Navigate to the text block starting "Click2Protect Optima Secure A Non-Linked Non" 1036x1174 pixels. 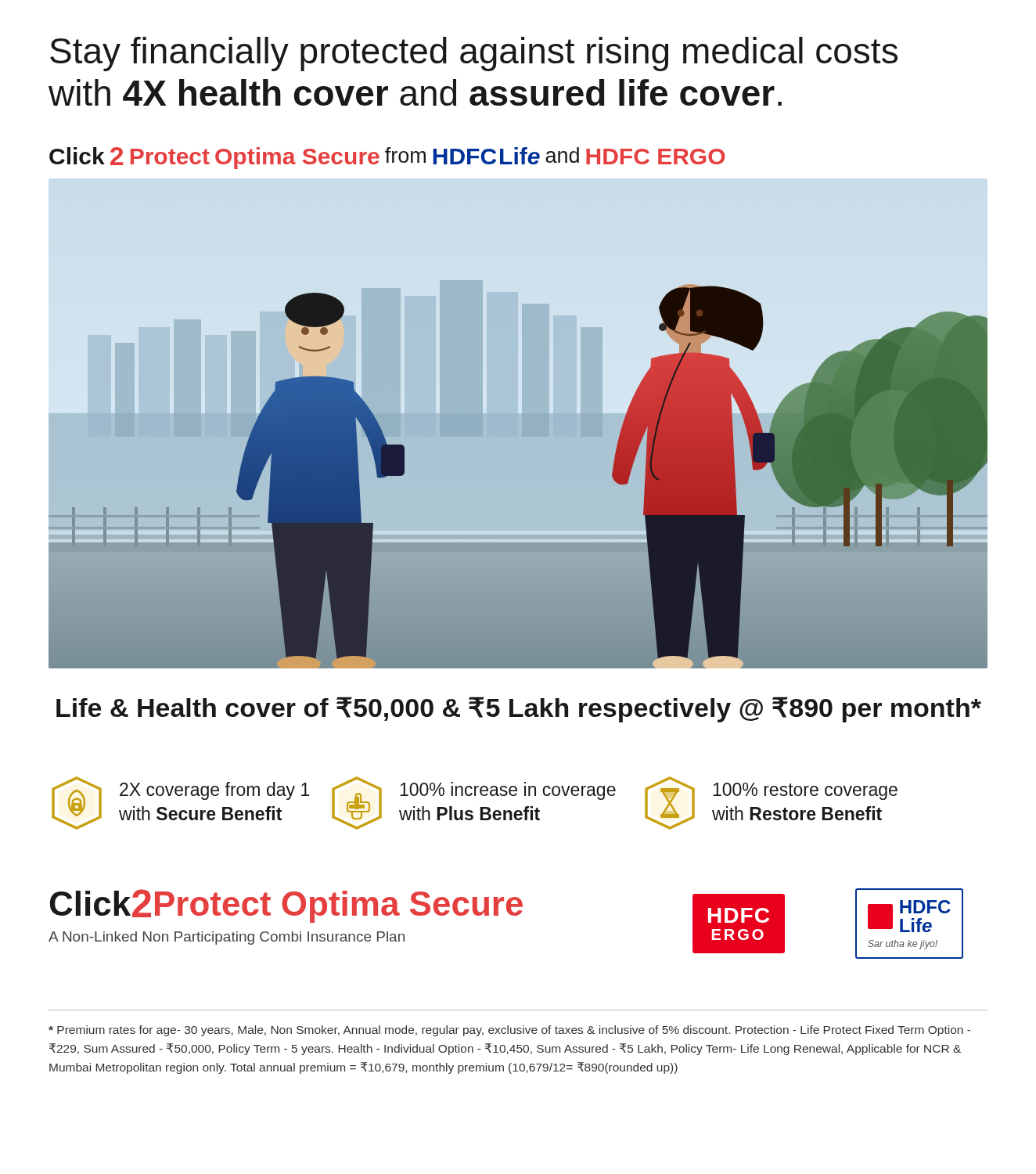coord(286,915)
